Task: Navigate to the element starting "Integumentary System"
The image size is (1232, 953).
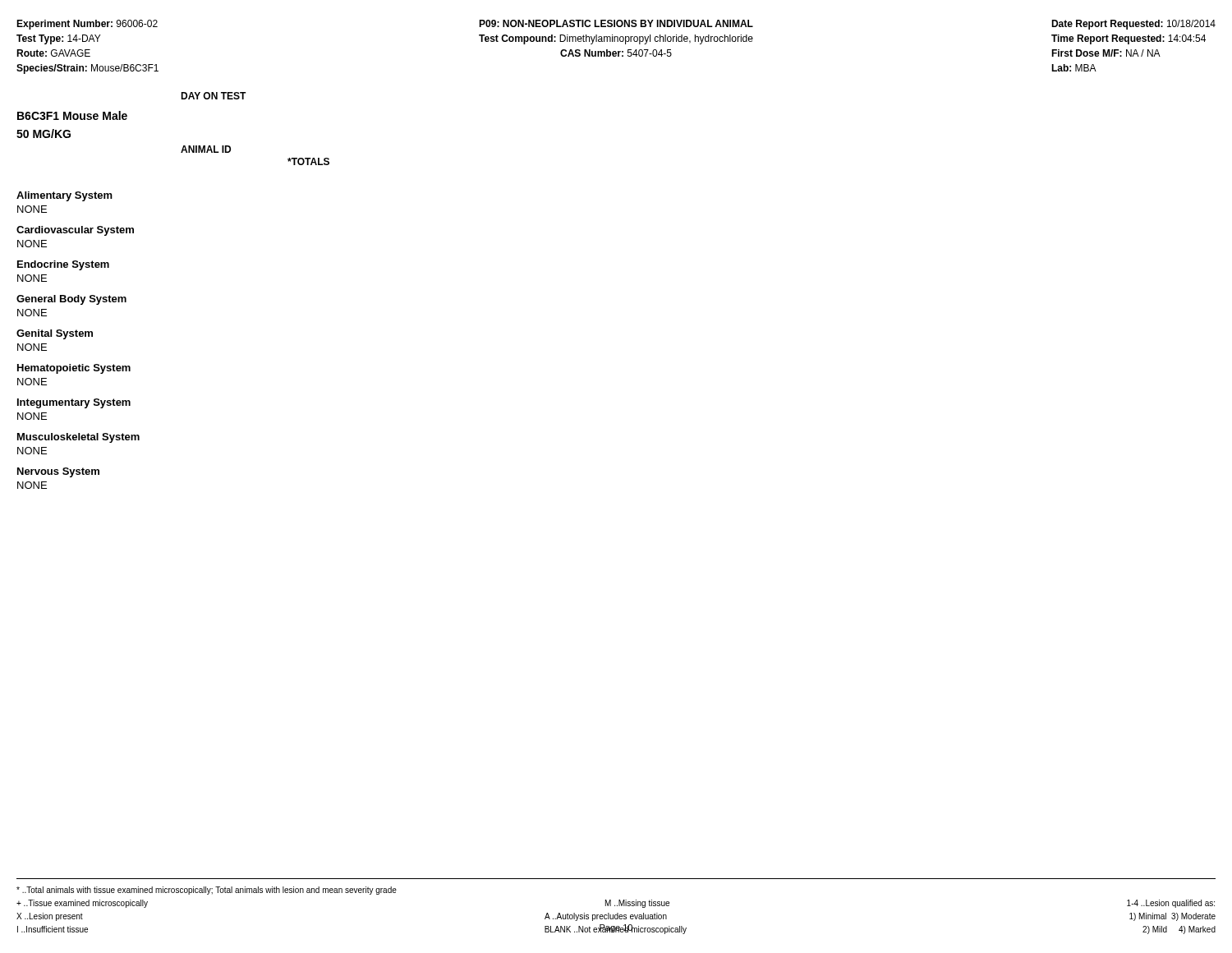Action: [74, 402]
